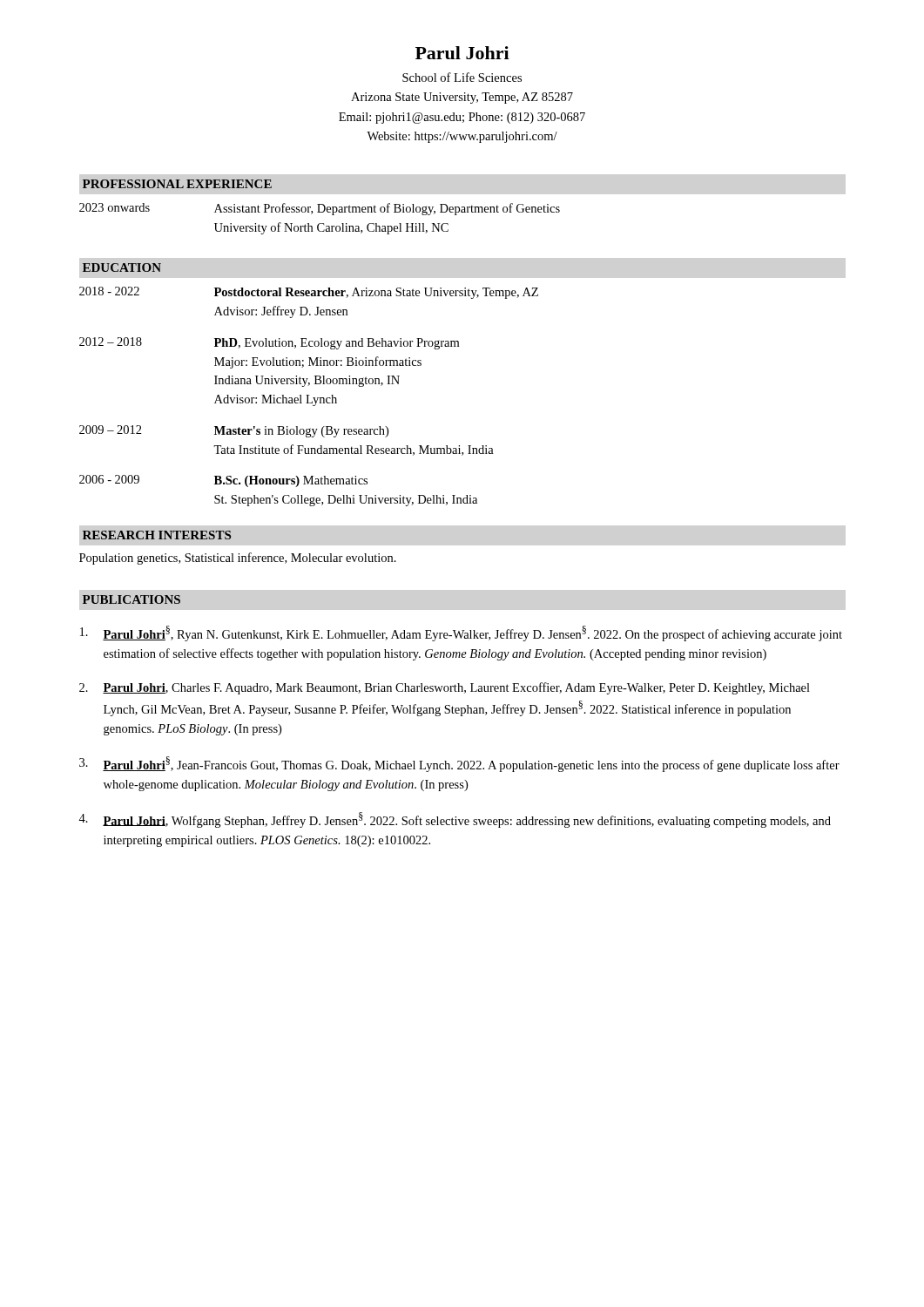Navigate to the passage starting "Parul Johri§, Ryan N. Gutenkunst,"

click(462, 643)
